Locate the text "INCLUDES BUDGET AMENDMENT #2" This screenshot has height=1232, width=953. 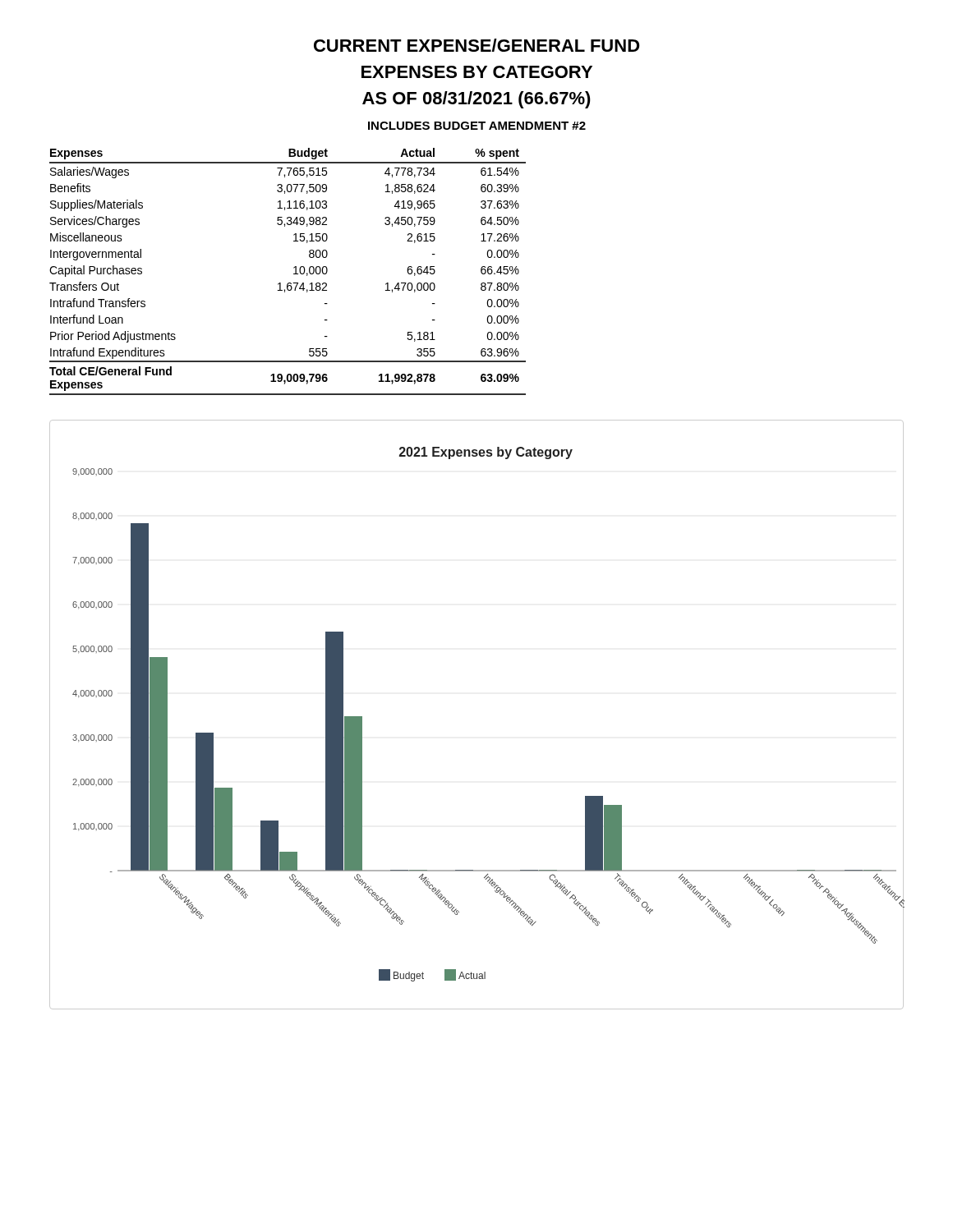click(476, 125)
